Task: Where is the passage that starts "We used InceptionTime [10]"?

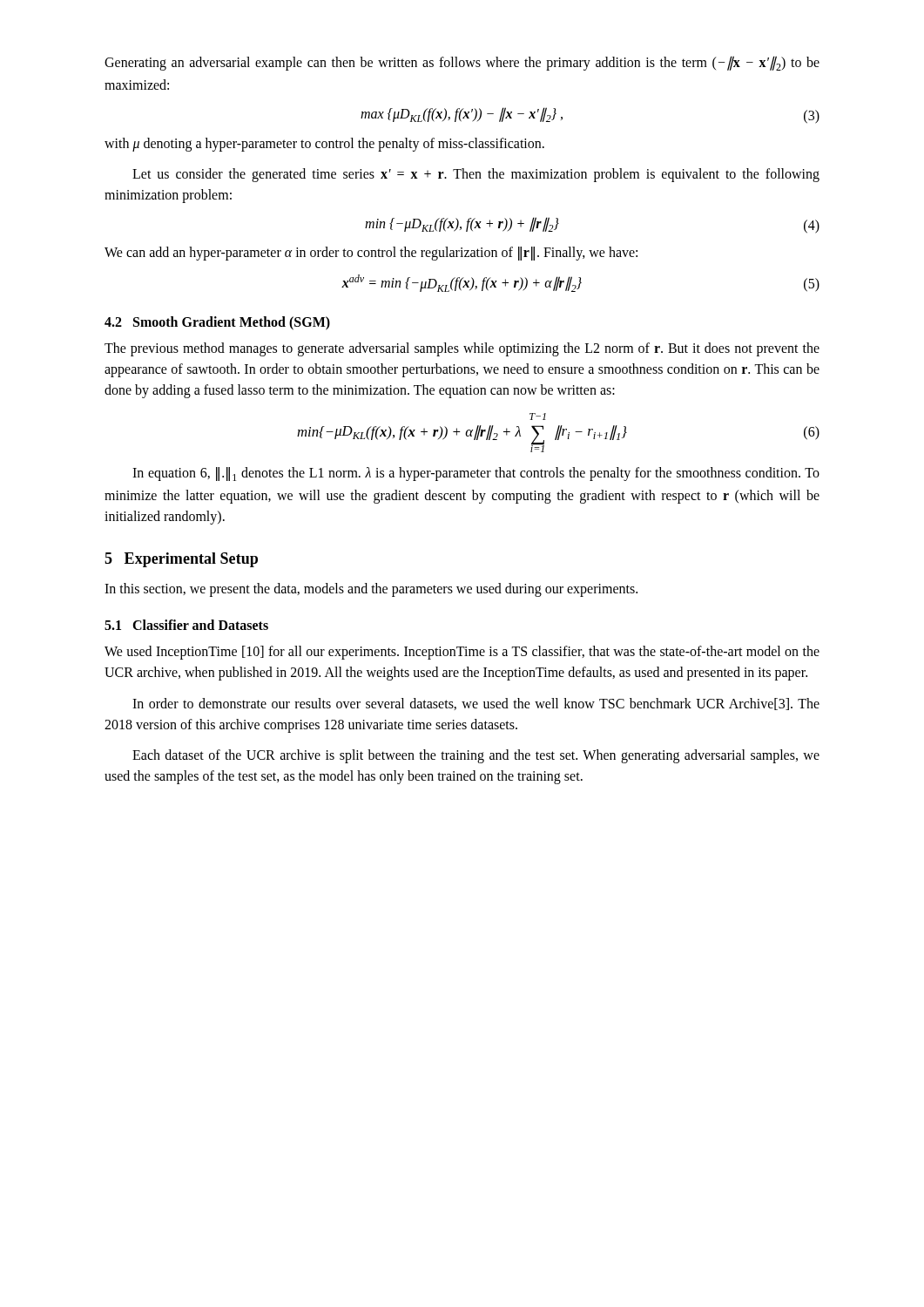Action: tap(462, 714)
